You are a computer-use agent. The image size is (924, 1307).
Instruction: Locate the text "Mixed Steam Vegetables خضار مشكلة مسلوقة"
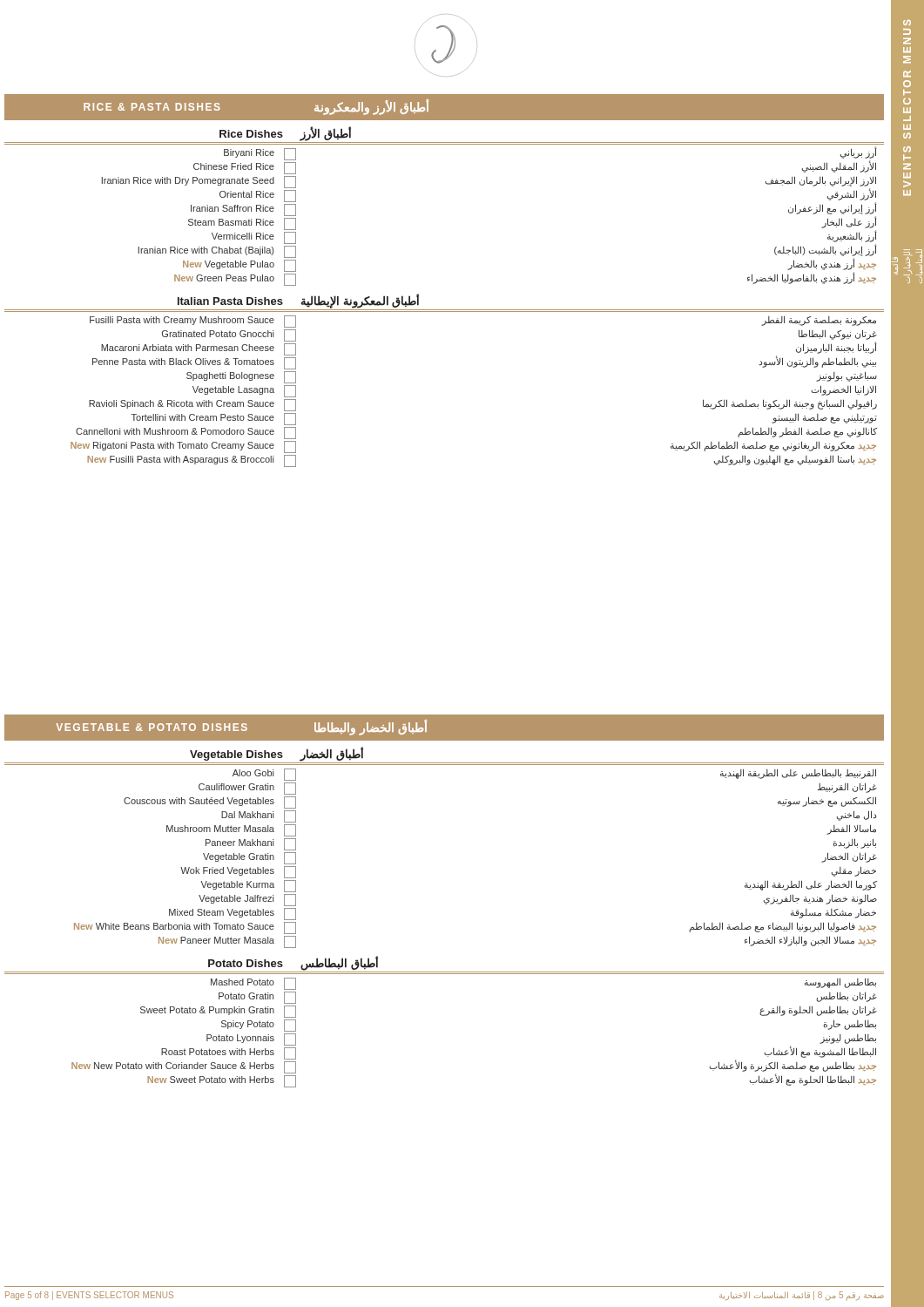point(231,914)
